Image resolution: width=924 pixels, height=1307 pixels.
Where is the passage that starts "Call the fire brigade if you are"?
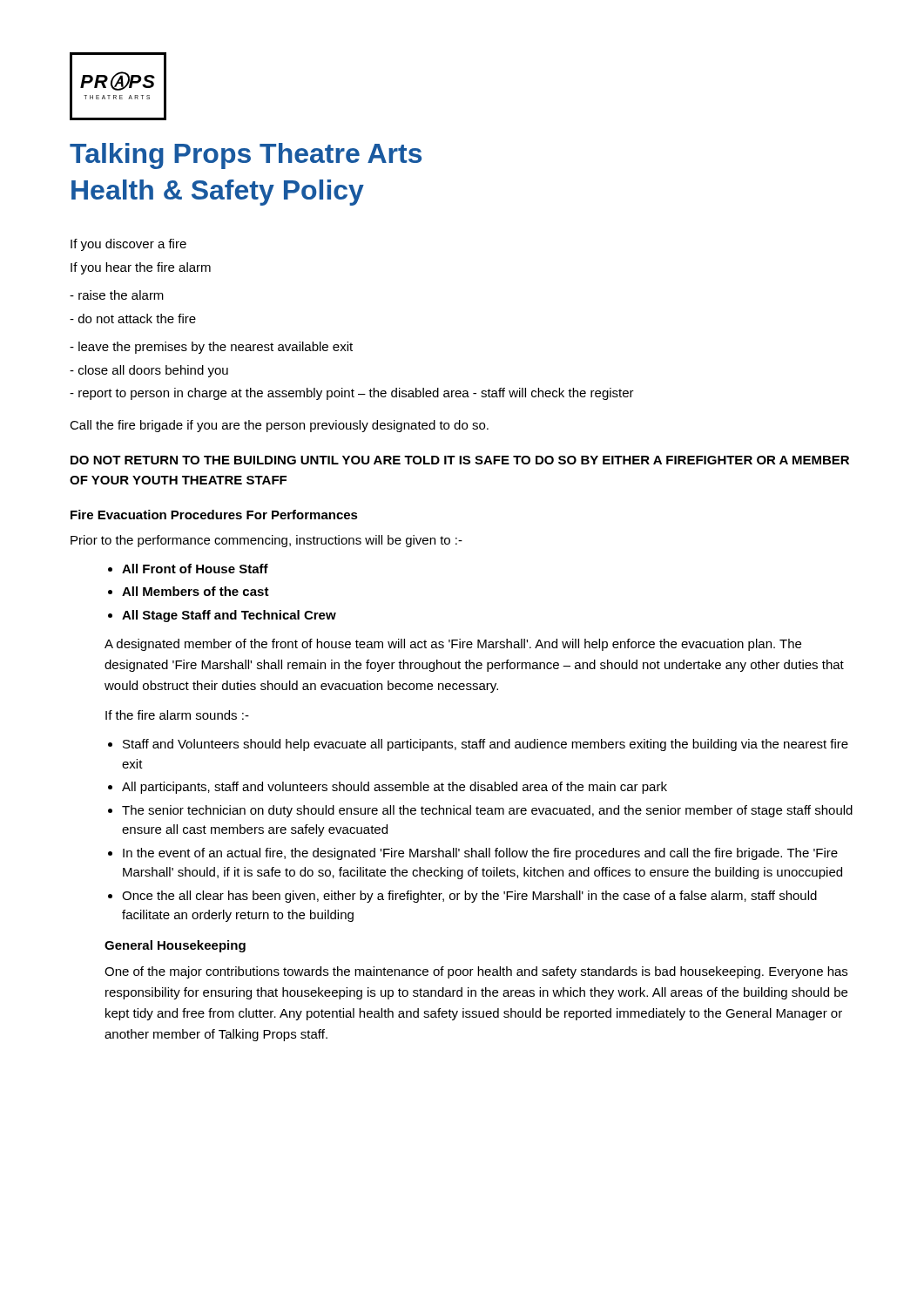(x=280, y=425)
